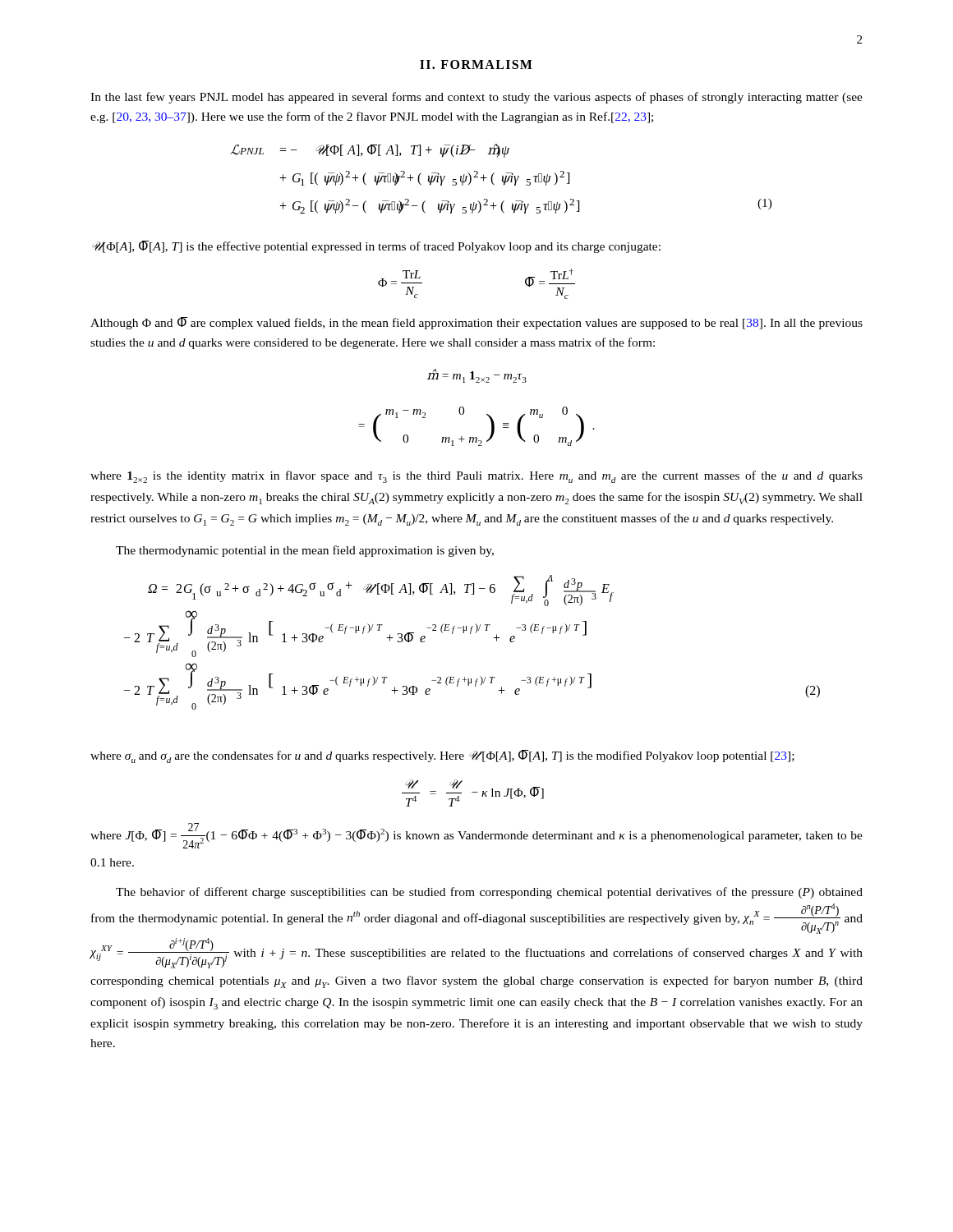Click on the section header with the text "II. FORMALISM"

(476, 65)
